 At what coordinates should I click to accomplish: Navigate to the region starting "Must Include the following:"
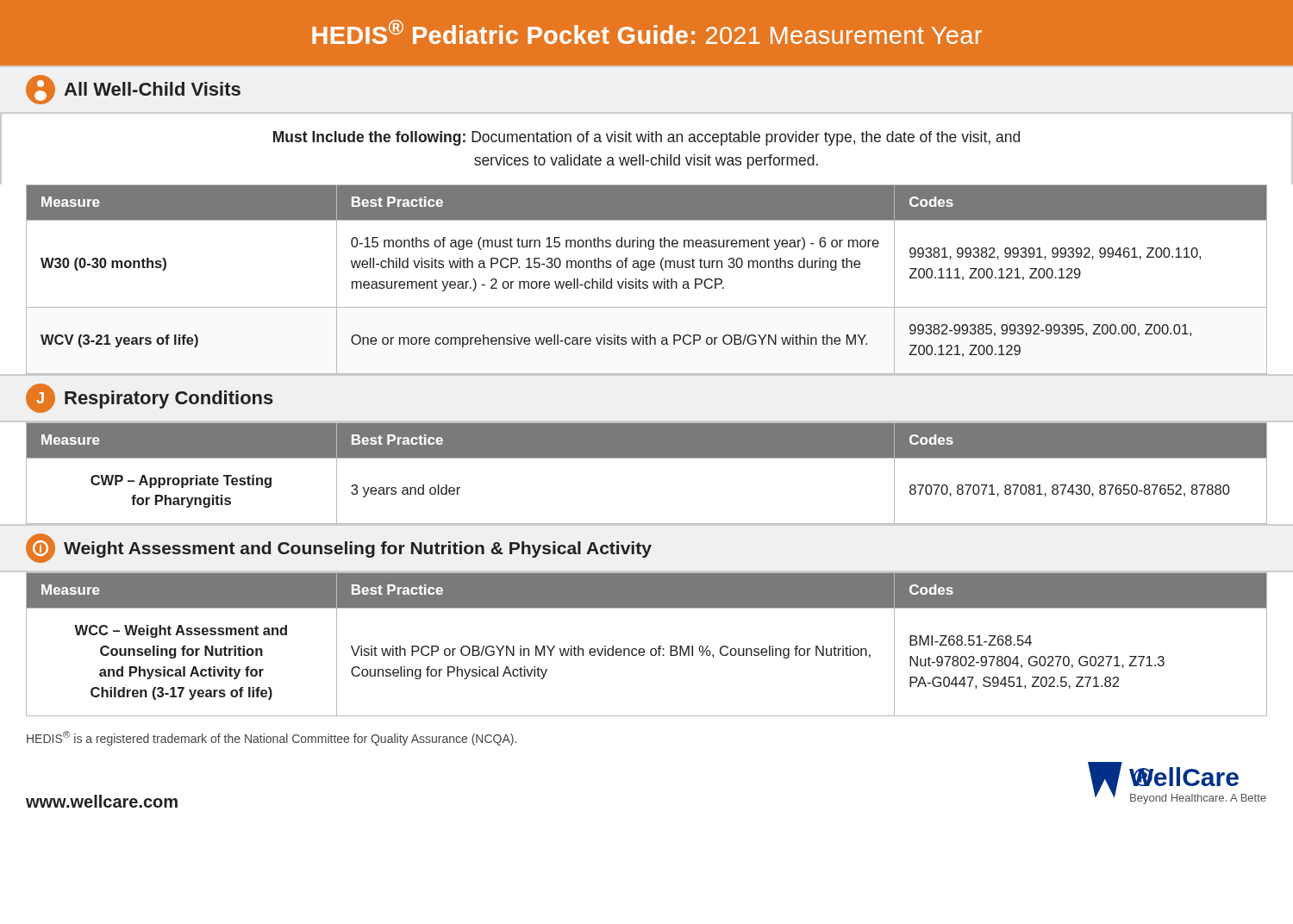(646, 148)
